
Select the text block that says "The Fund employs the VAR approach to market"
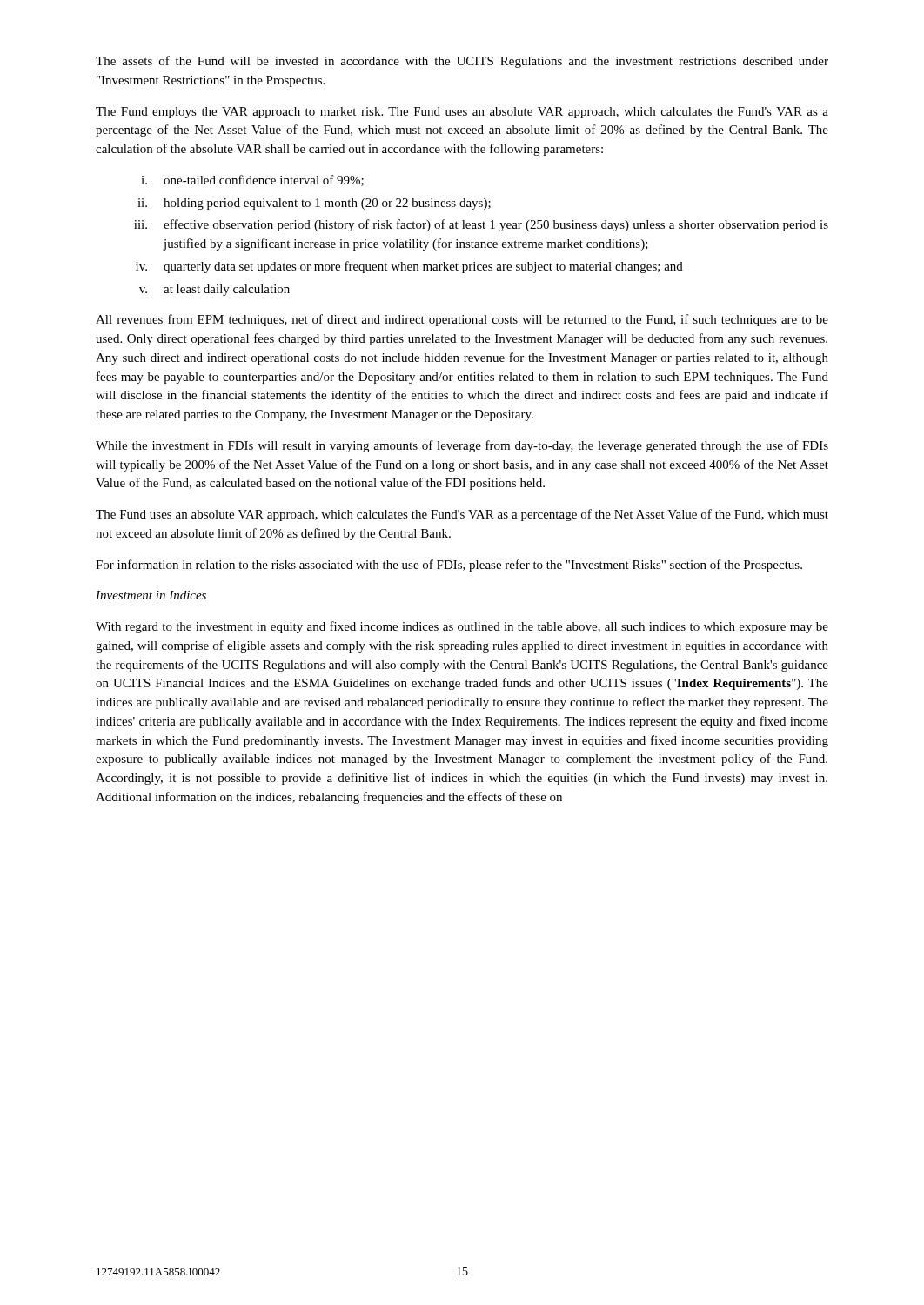462,131
